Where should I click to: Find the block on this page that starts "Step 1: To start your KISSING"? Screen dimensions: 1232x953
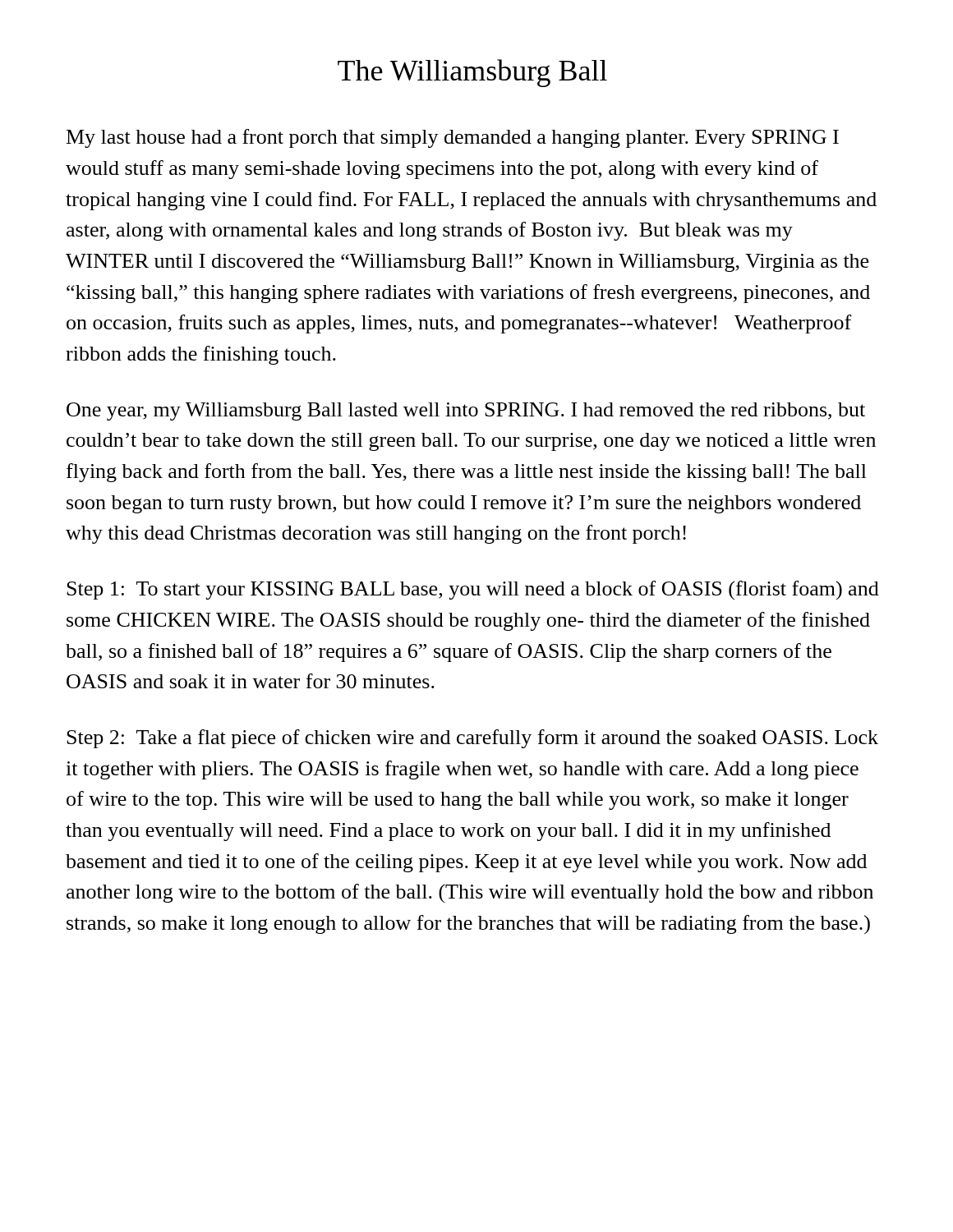coord(472,635)
